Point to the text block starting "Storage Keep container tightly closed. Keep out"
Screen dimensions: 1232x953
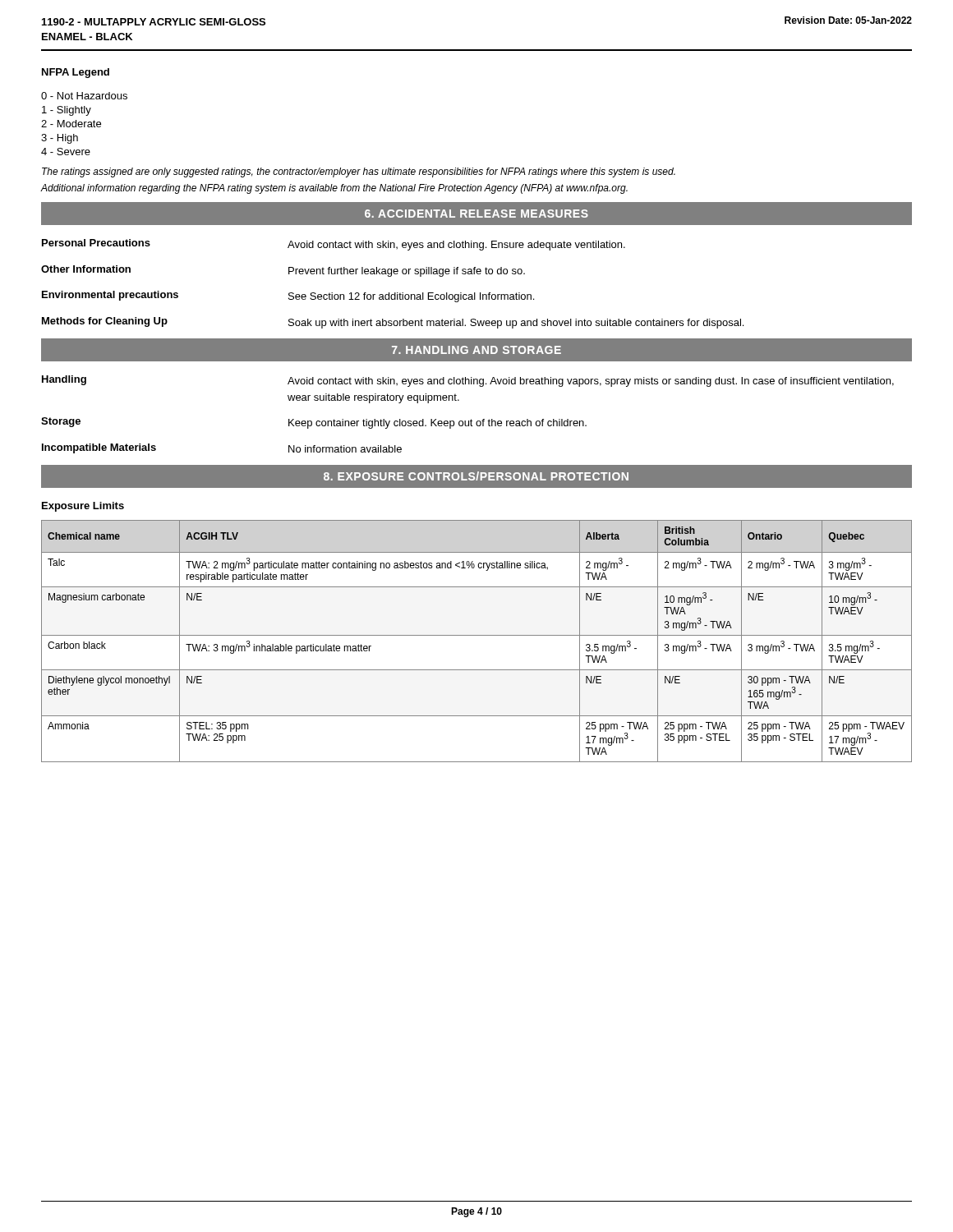coord(476,423)
